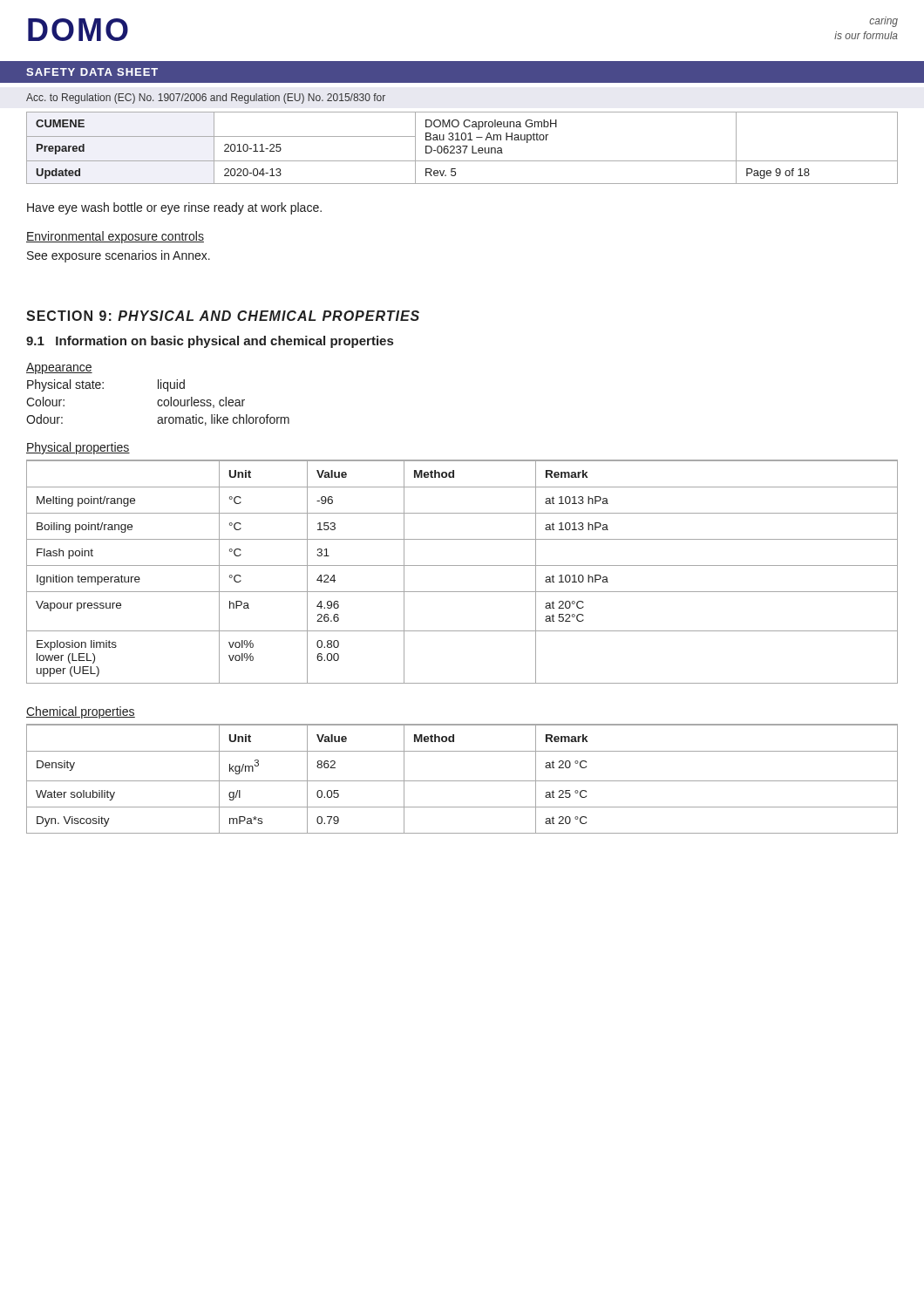Click where it says "Chemical properties"
This screenshot has width=924, height=1308.
pos(80,712)
